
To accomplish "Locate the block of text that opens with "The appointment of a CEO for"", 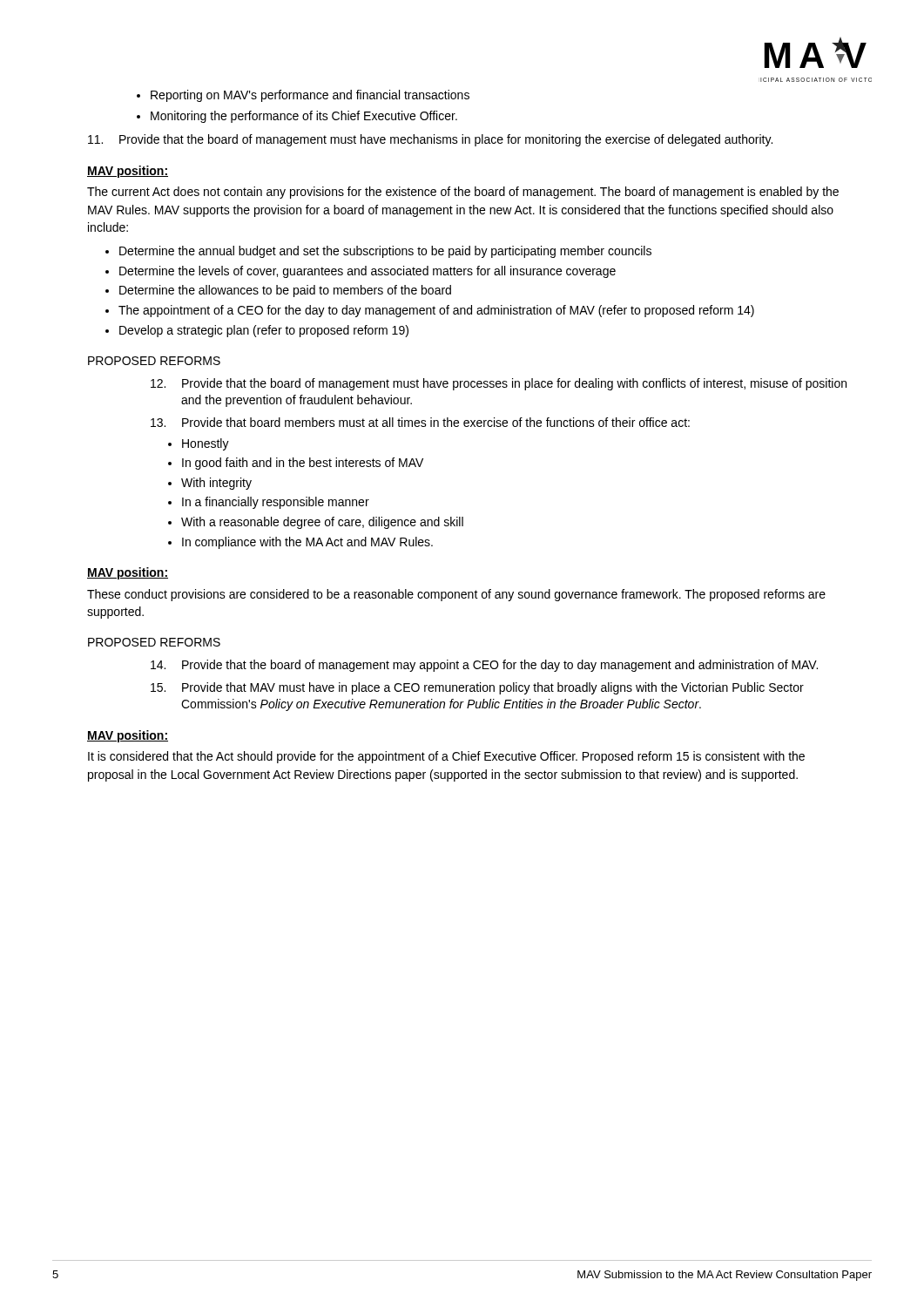I will [x=471, y=311].
